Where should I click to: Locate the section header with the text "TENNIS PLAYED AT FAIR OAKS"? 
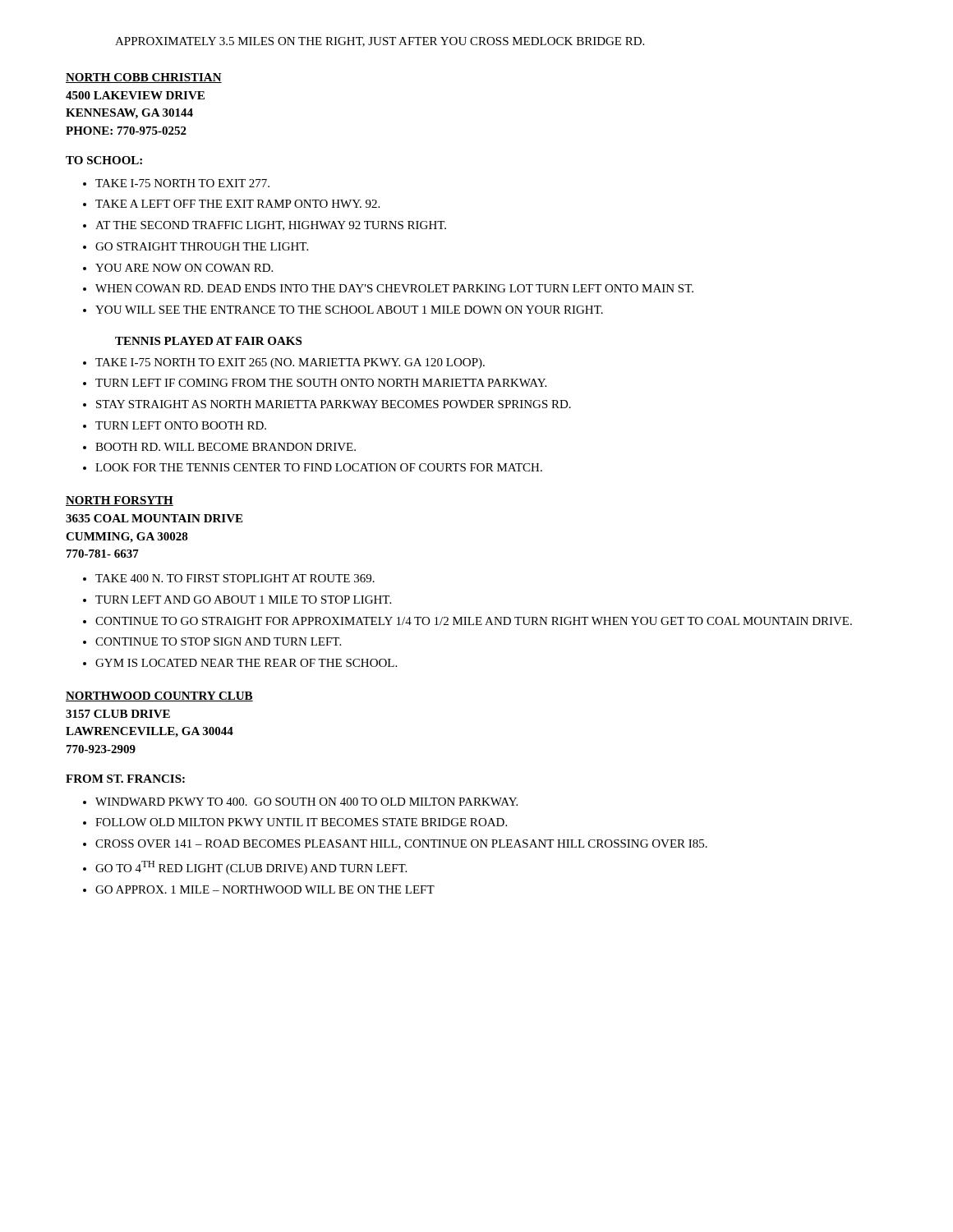point(209,341)
